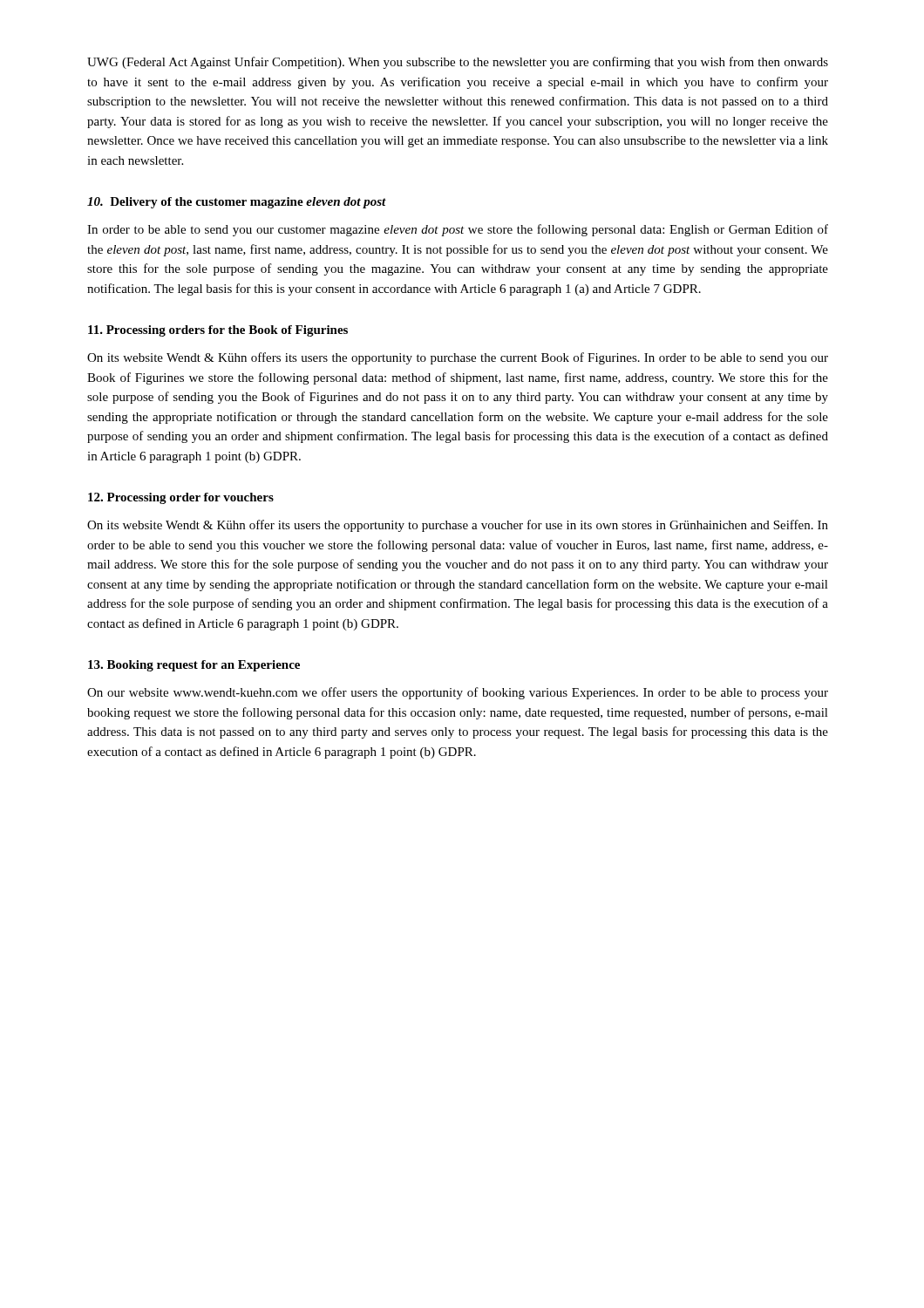Find the section header on this page that starts "13. Booking request for an"

194,664
